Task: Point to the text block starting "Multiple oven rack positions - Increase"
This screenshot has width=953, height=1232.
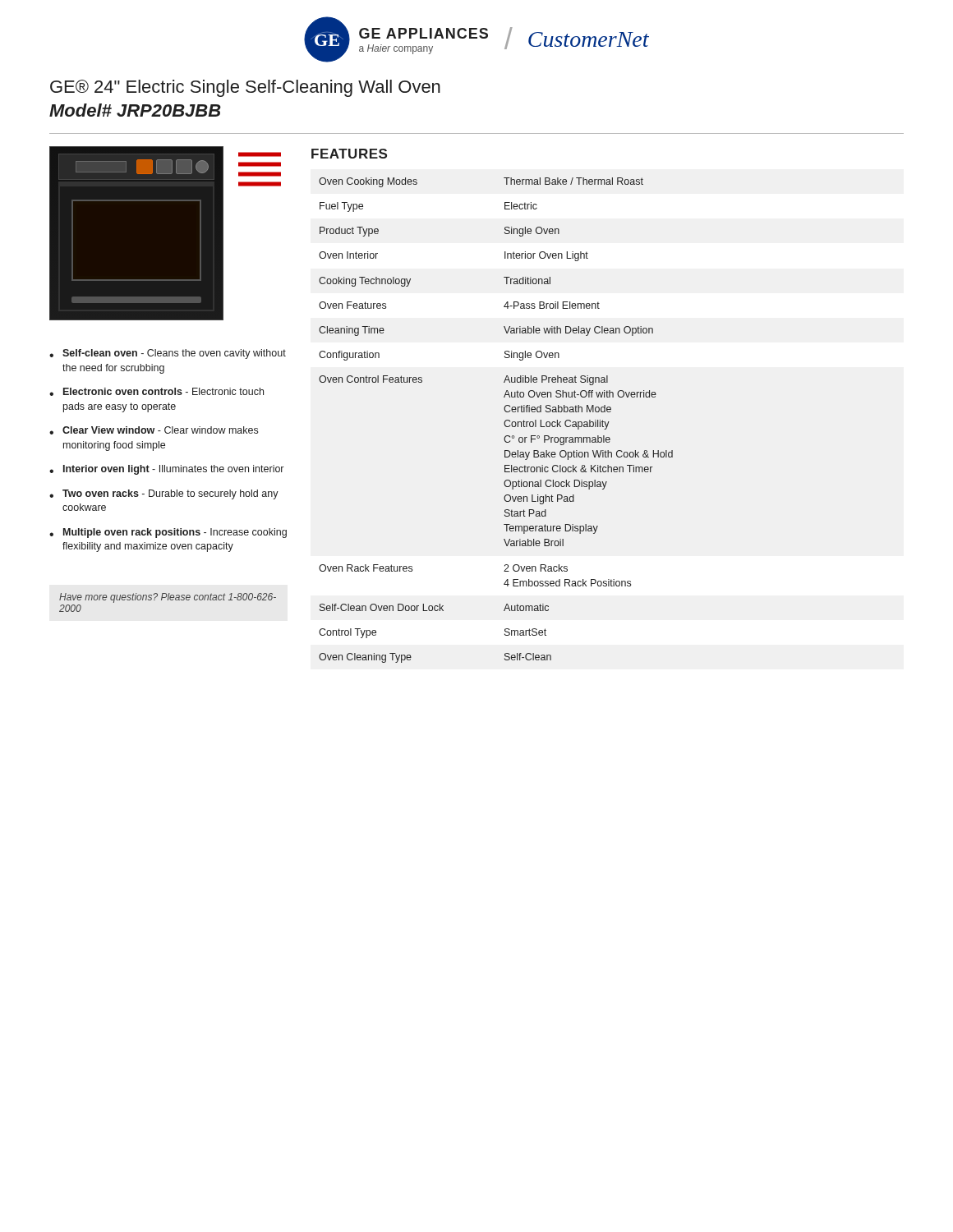Action: click(x=175, y=539)
